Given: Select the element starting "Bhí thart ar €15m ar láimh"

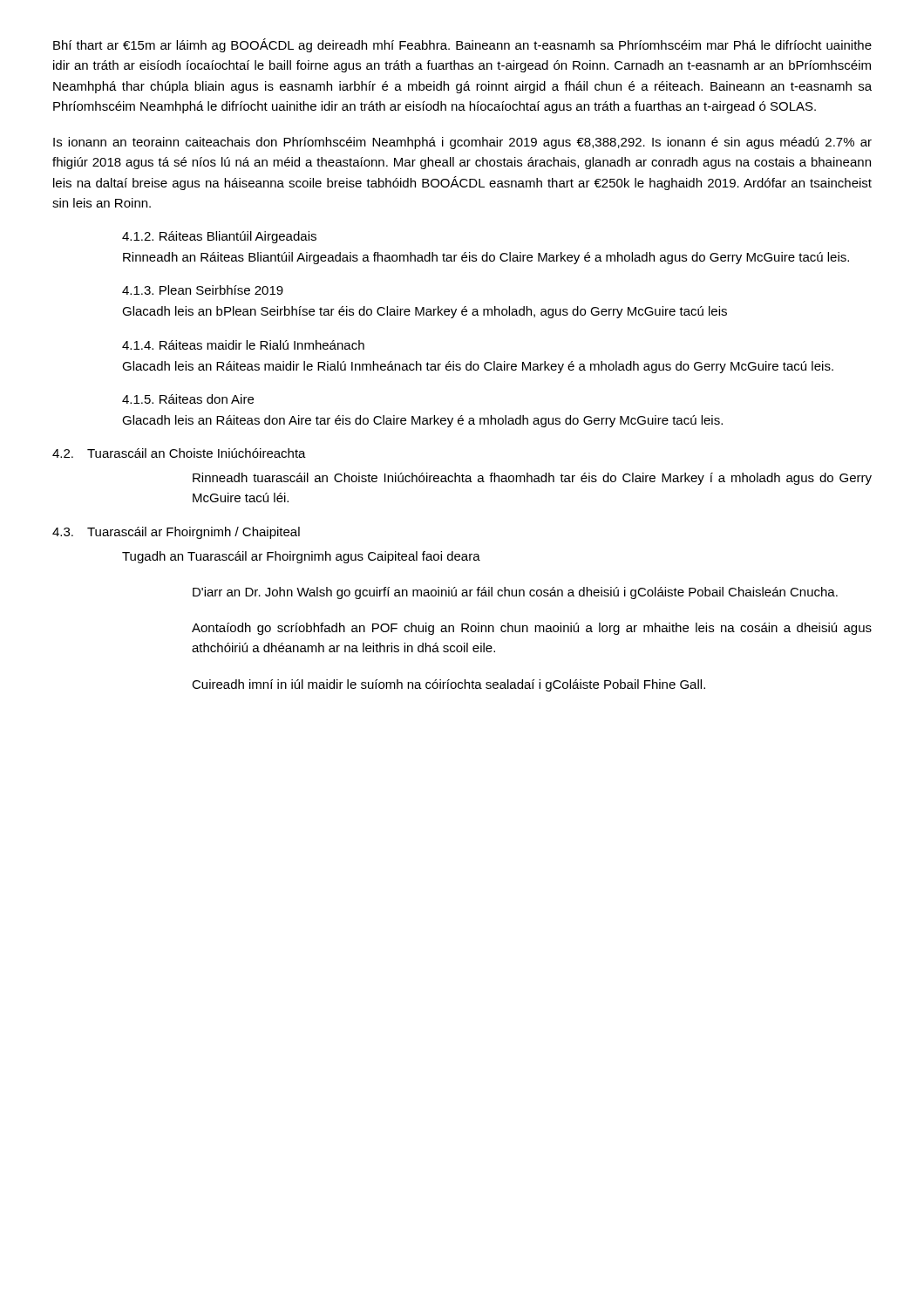Looking at the screenshot, I should (462, 75).
